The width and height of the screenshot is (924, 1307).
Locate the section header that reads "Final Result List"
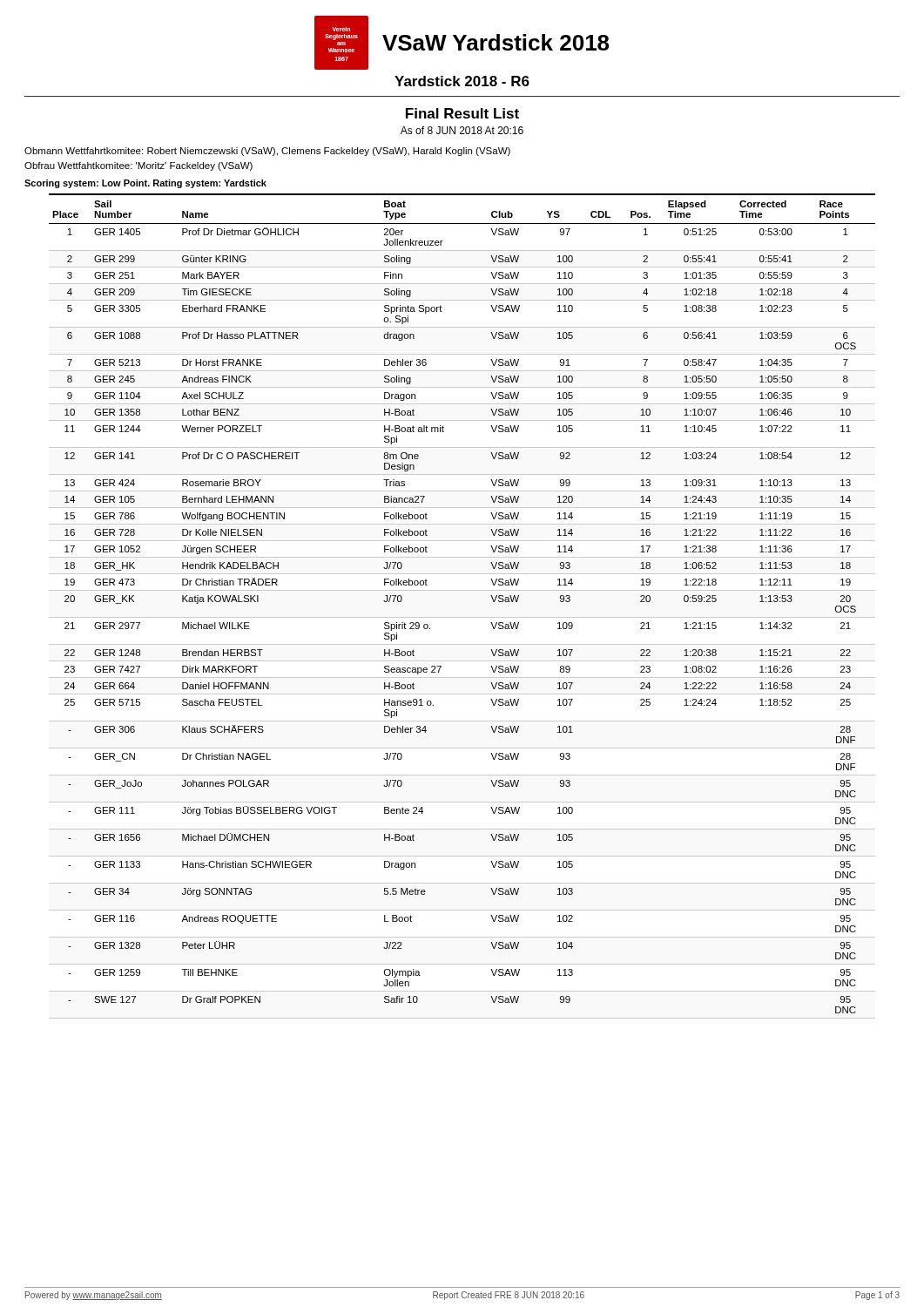point(462,114)
